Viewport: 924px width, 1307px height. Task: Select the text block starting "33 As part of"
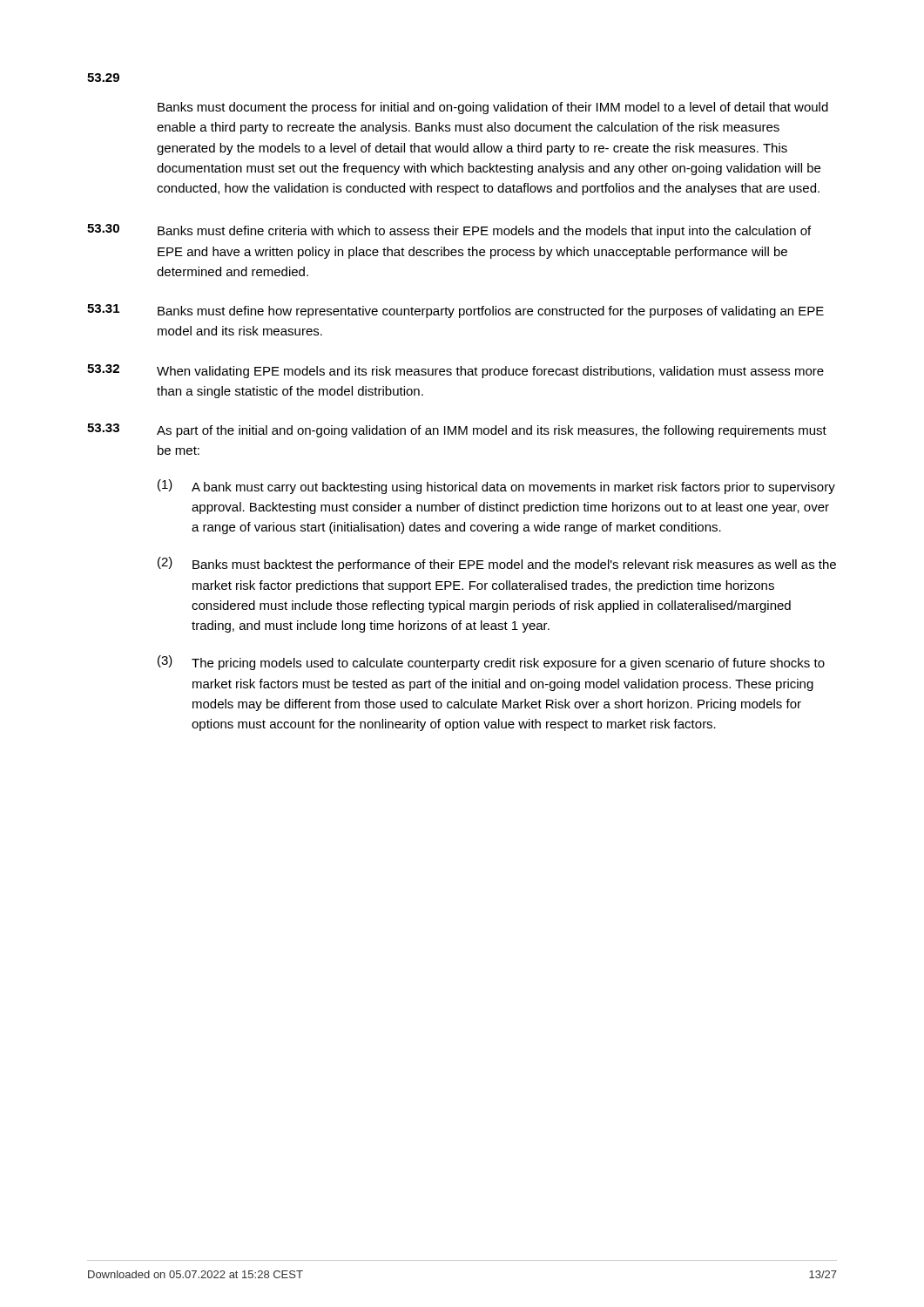pyautogui.click(x=462, y=440)
